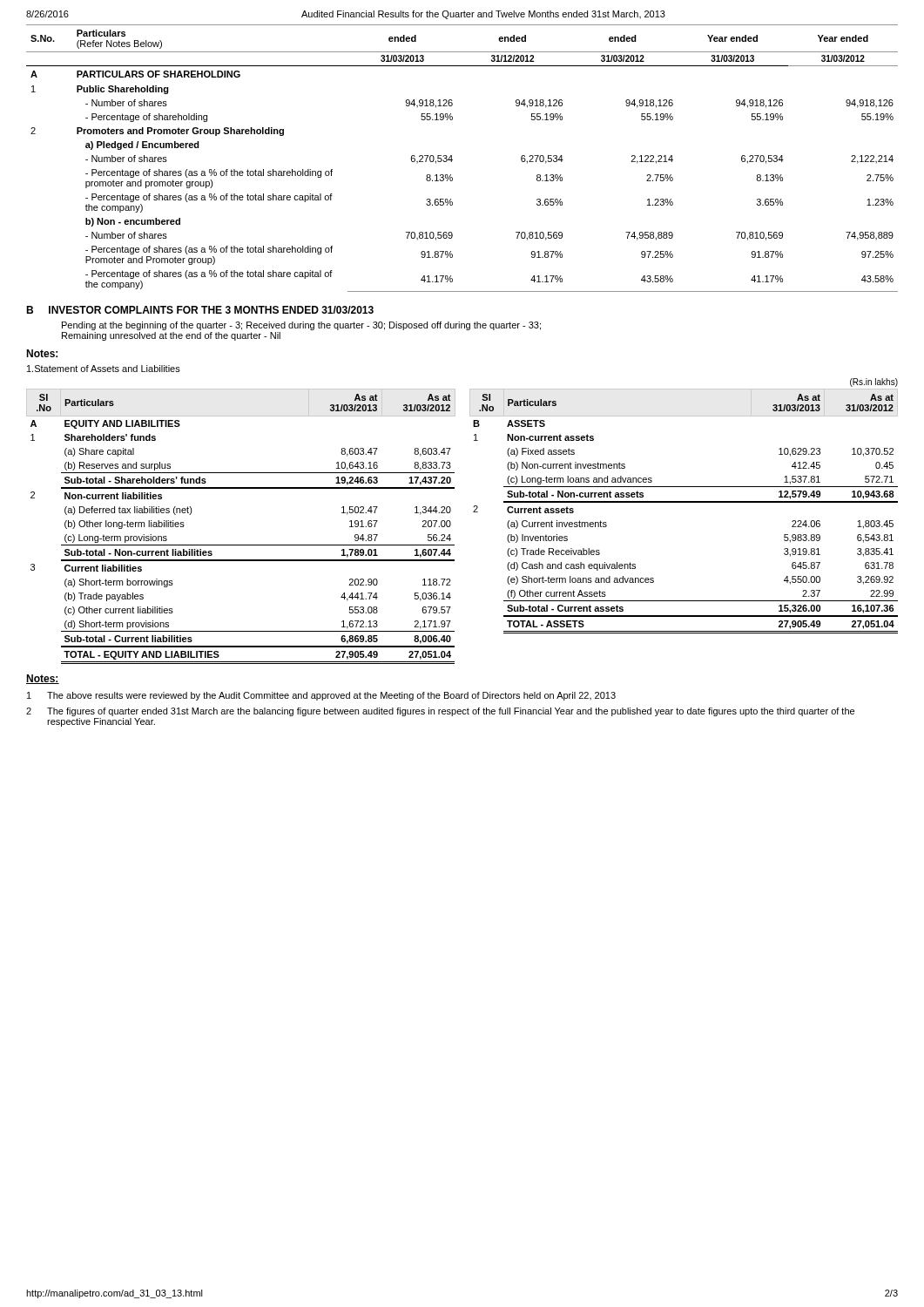Find the section header that says "B INVESTOR COMPLAINTS FOR"
The height and width of the screenshot is (1307, 924).
click(x=200, y=310)
